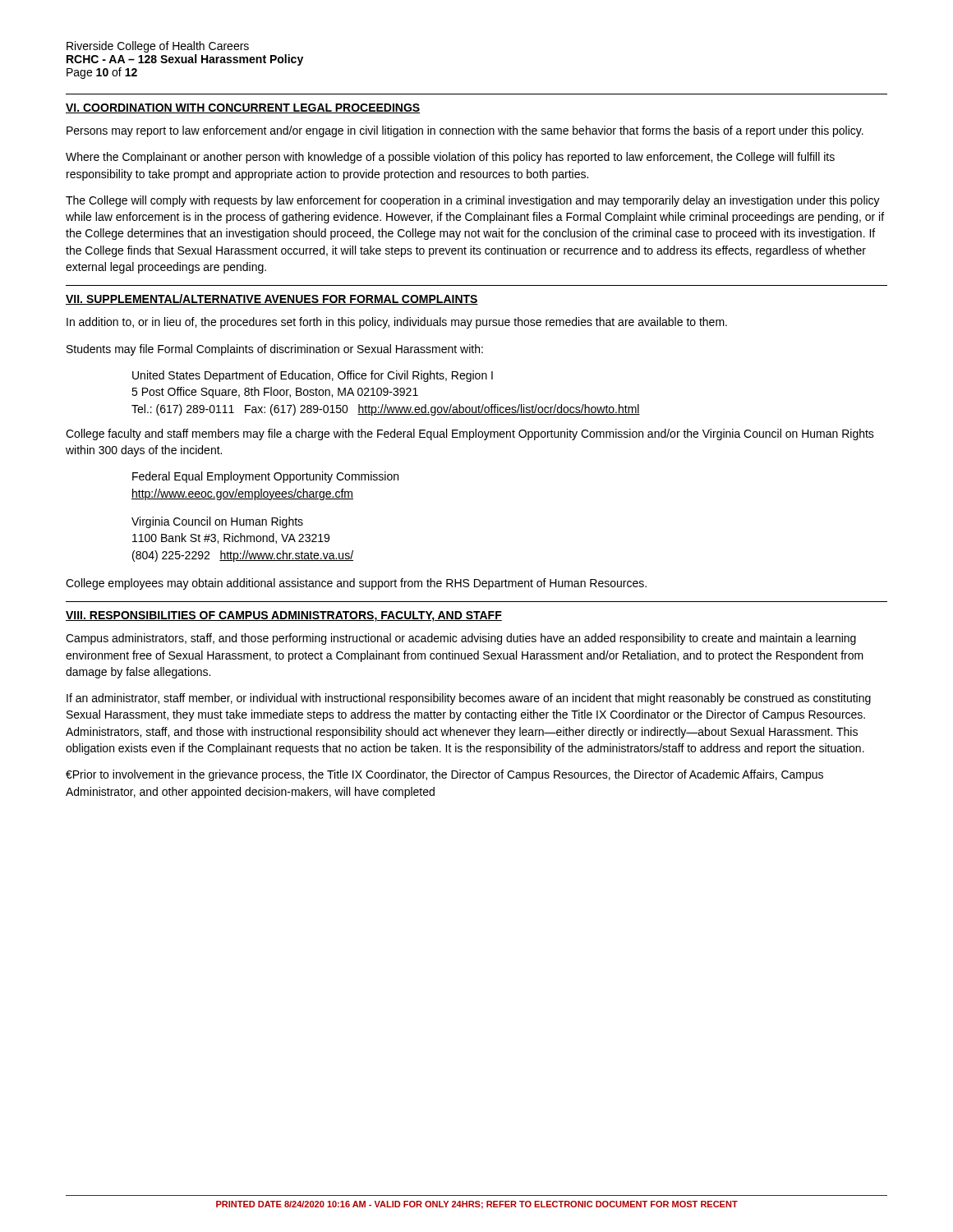Navigate to the region starting "United States Department of Education, Office"
This screenshot has width=953, height=1232.
313,376
